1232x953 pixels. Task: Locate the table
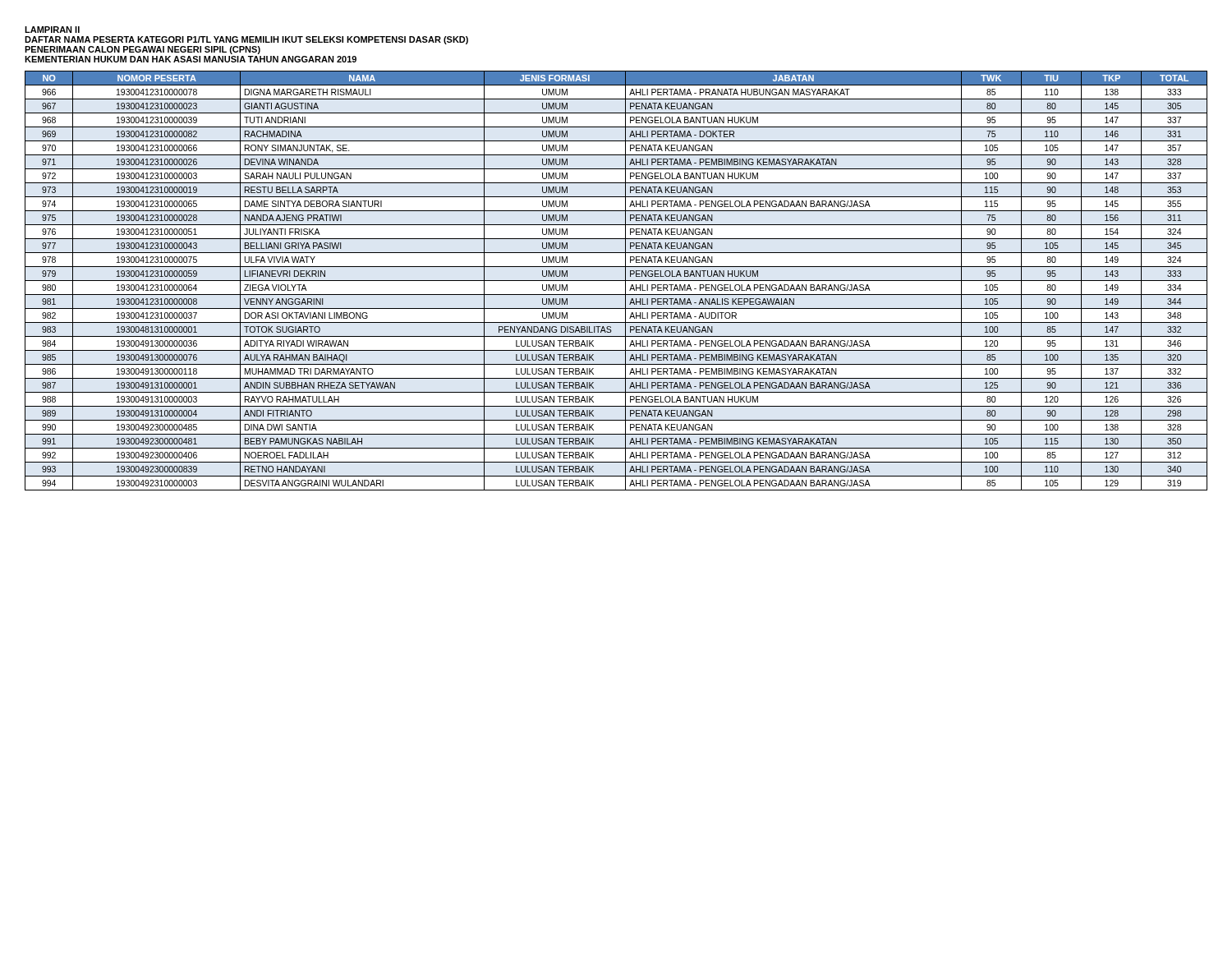pyautogui.click(x=616, y=281)
